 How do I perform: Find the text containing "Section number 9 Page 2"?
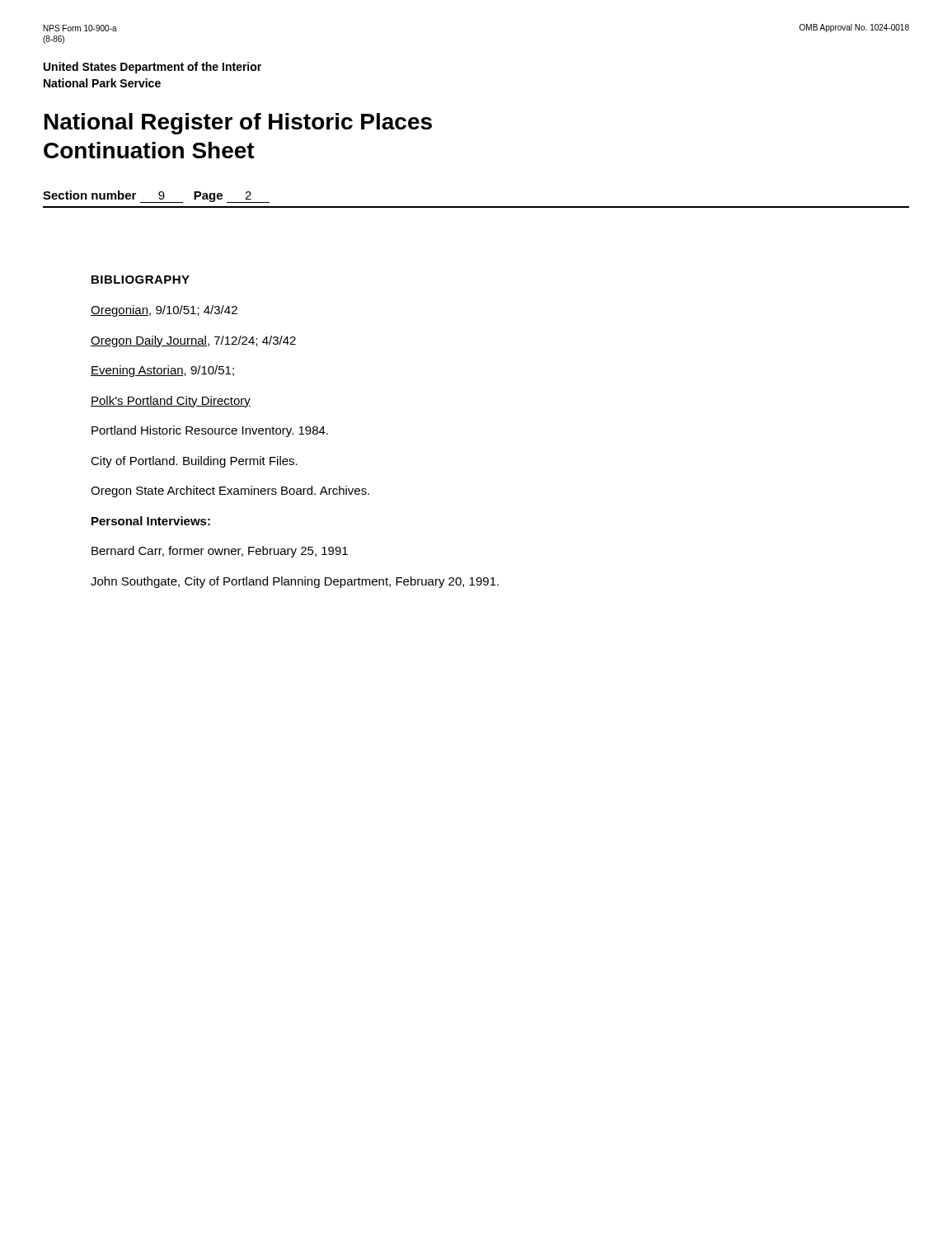(156, 195)
